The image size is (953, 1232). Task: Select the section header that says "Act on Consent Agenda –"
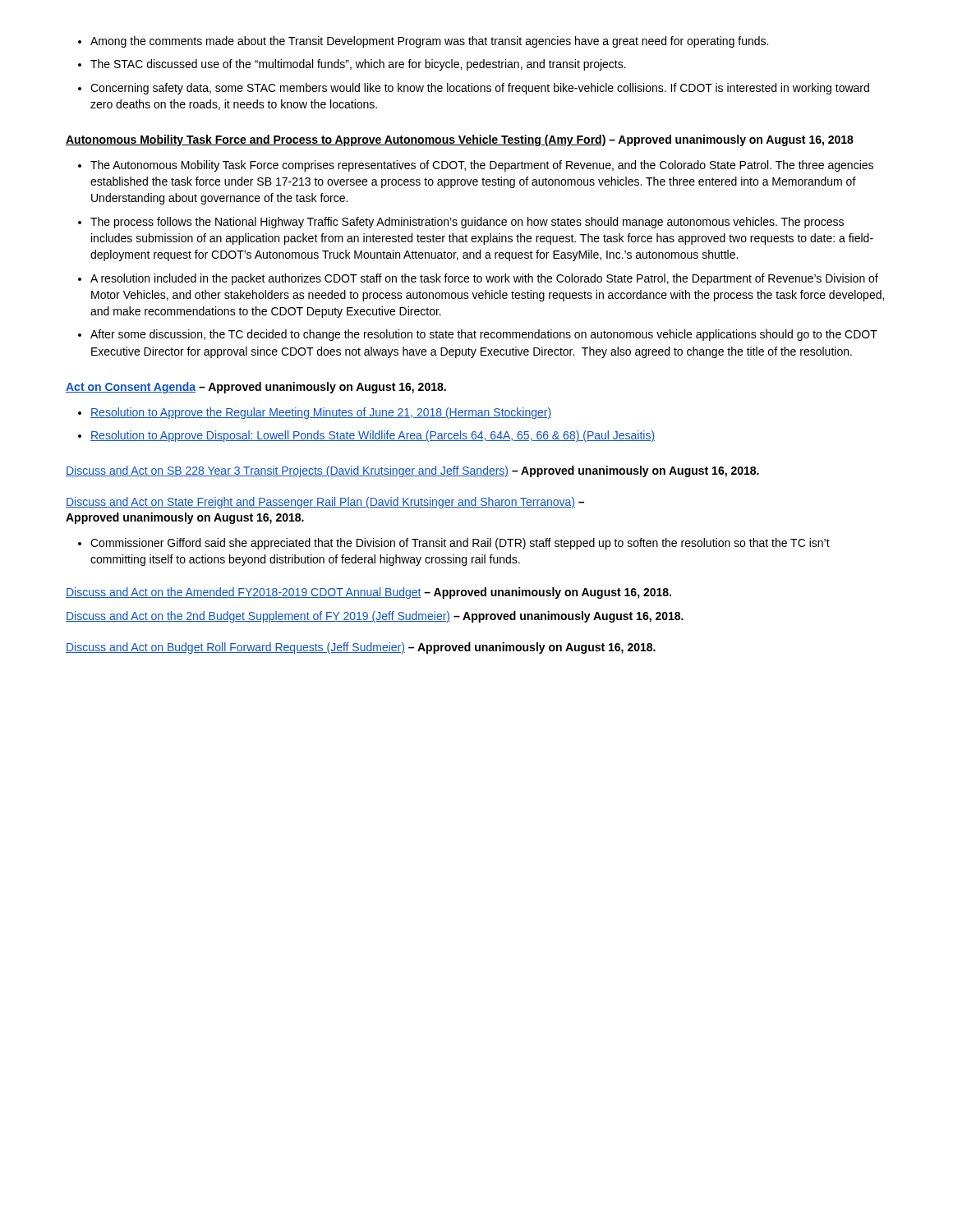point(256,387)
